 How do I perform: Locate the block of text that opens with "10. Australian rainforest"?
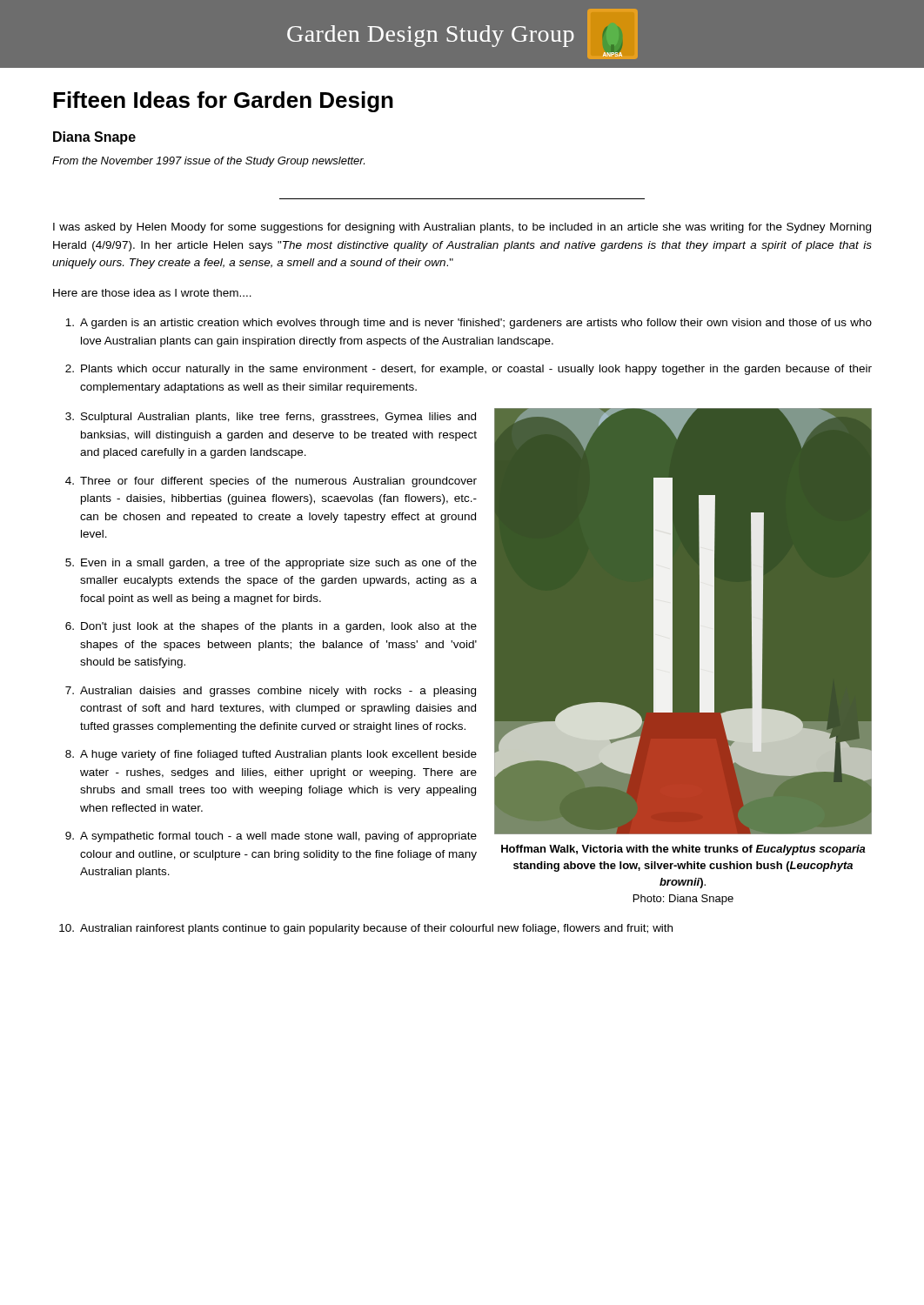tap(363, 928)
